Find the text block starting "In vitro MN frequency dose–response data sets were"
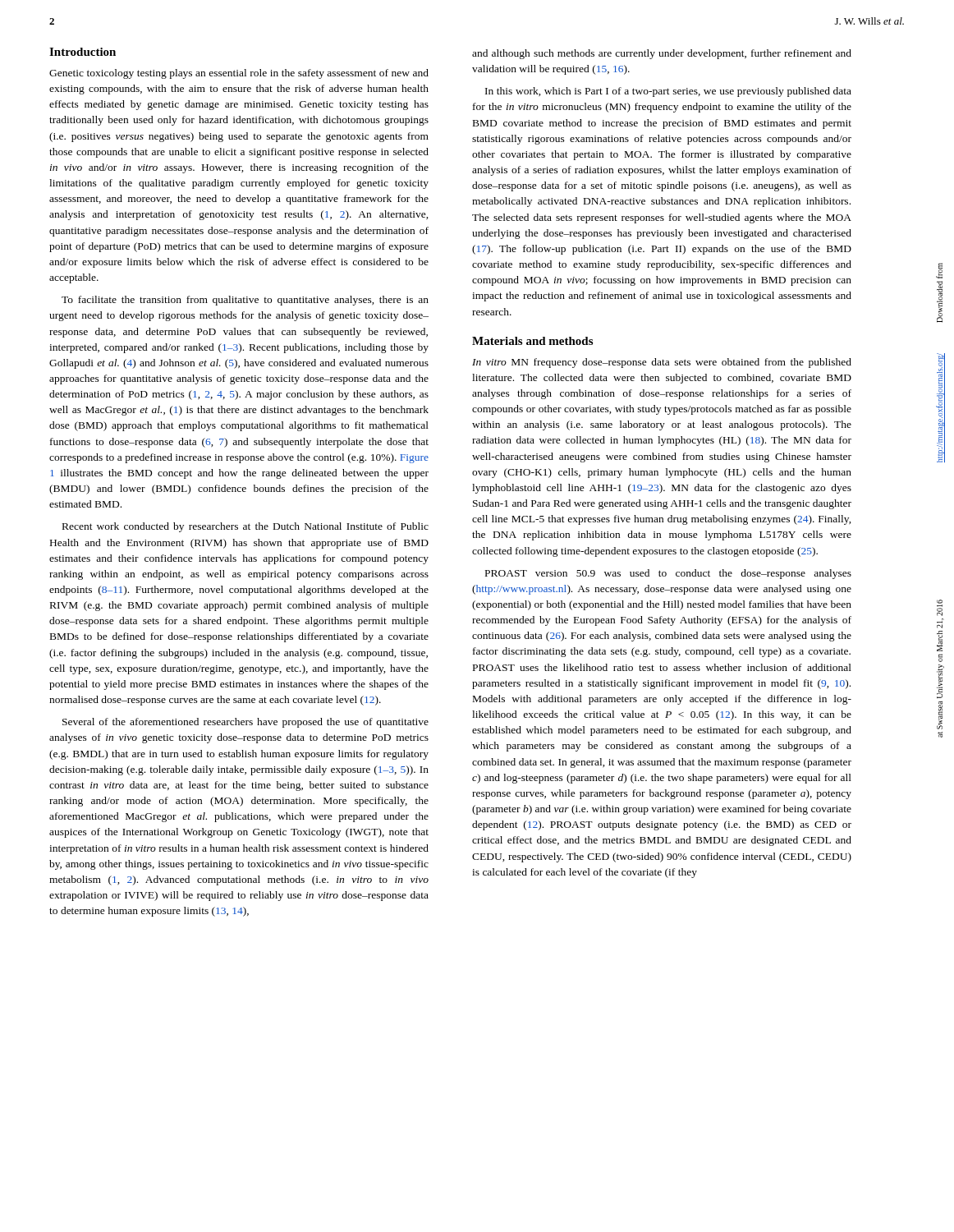The width and height of the screenshot is (954, 1232). pyautogui.click(x=662, y=456)
